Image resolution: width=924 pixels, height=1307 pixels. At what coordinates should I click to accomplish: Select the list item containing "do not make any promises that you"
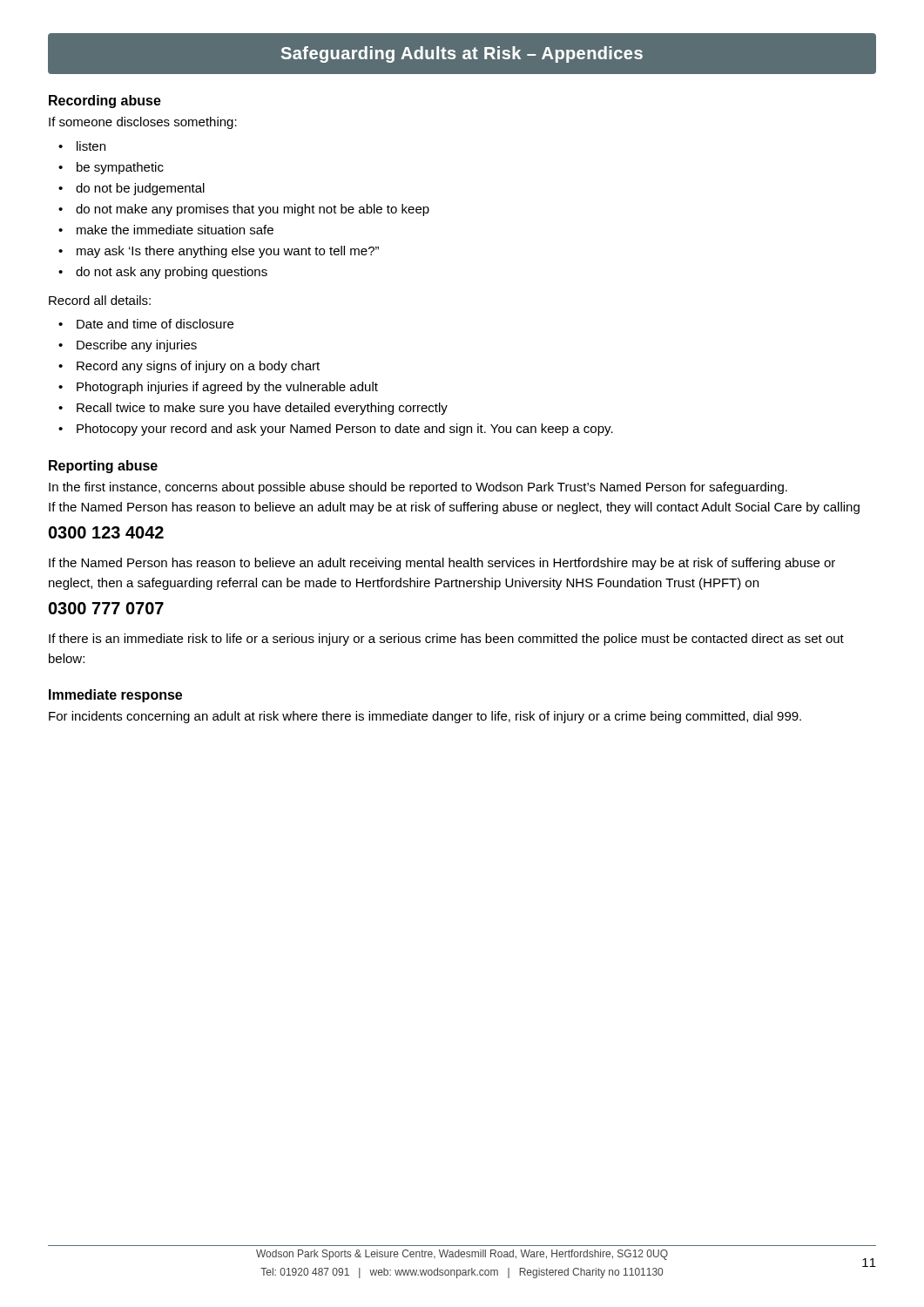click(x=253, y=208)
